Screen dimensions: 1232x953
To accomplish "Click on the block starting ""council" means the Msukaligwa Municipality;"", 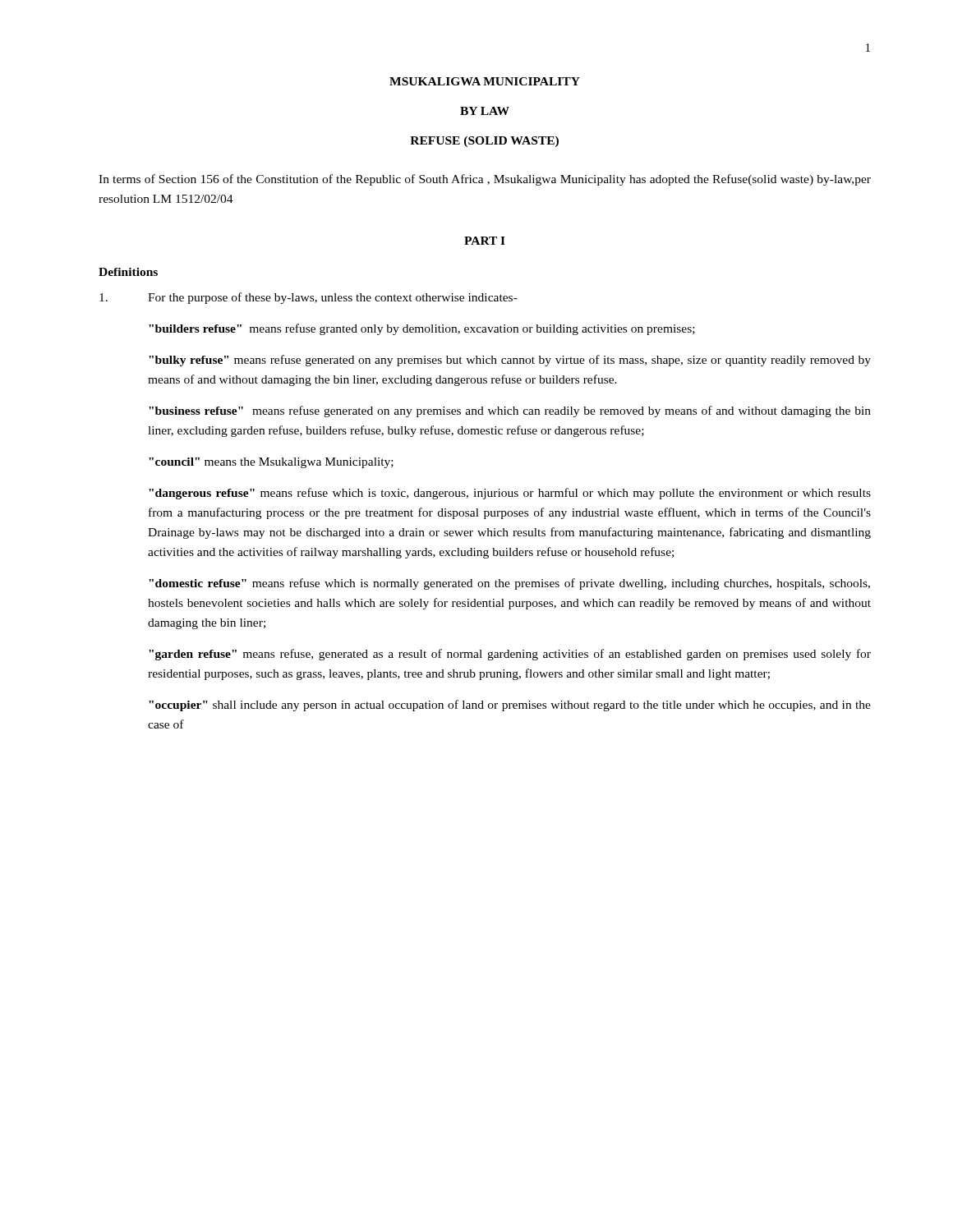I will 271,461.
